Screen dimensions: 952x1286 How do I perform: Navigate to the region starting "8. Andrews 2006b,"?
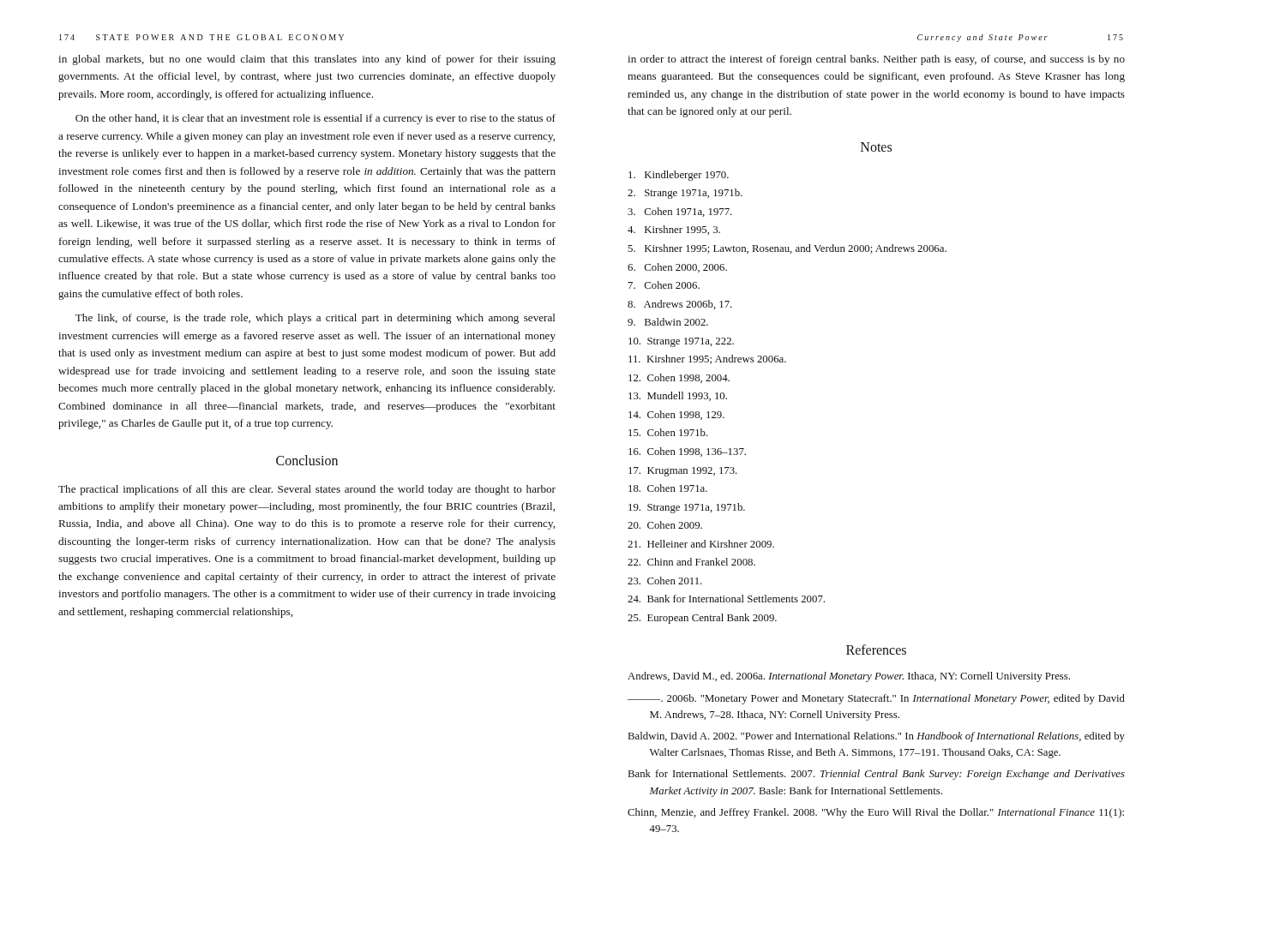[x=680, y=305]
